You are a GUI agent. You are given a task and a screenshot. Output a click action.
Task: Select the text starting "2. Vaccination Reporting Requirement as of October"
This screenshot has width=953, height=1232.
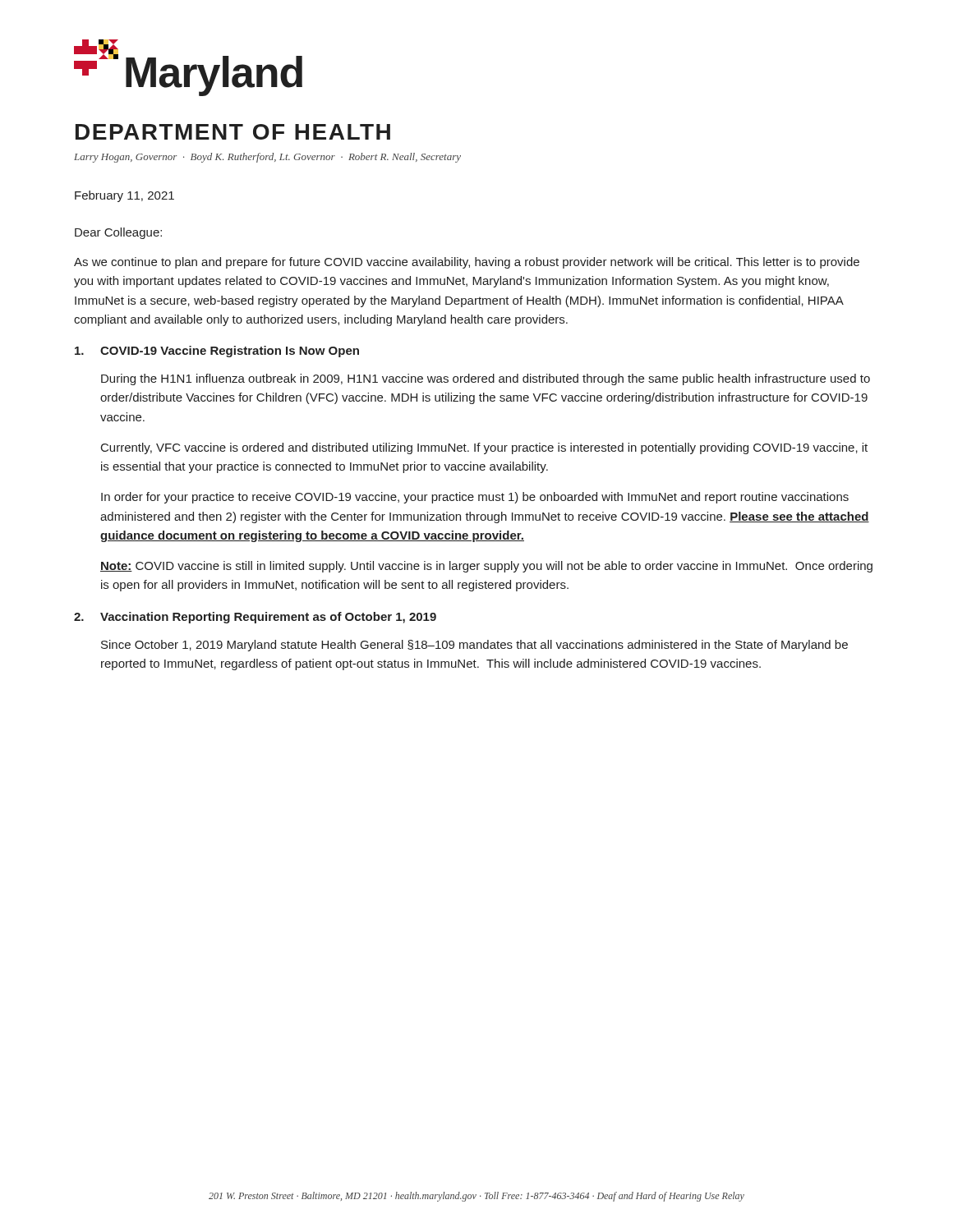coord(476,641)
